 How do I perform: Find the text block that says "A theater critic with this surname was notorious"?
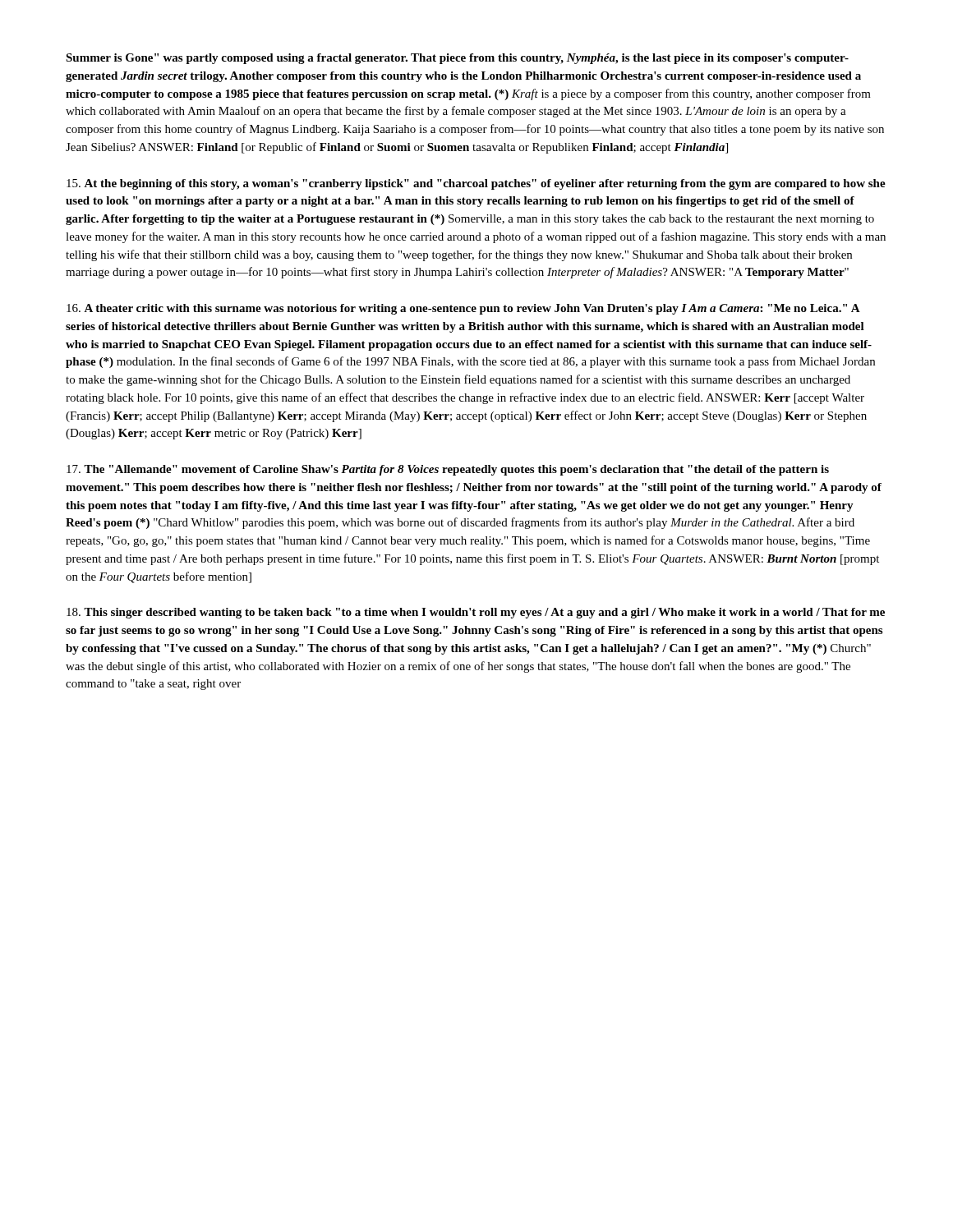[x=476, y=371]
